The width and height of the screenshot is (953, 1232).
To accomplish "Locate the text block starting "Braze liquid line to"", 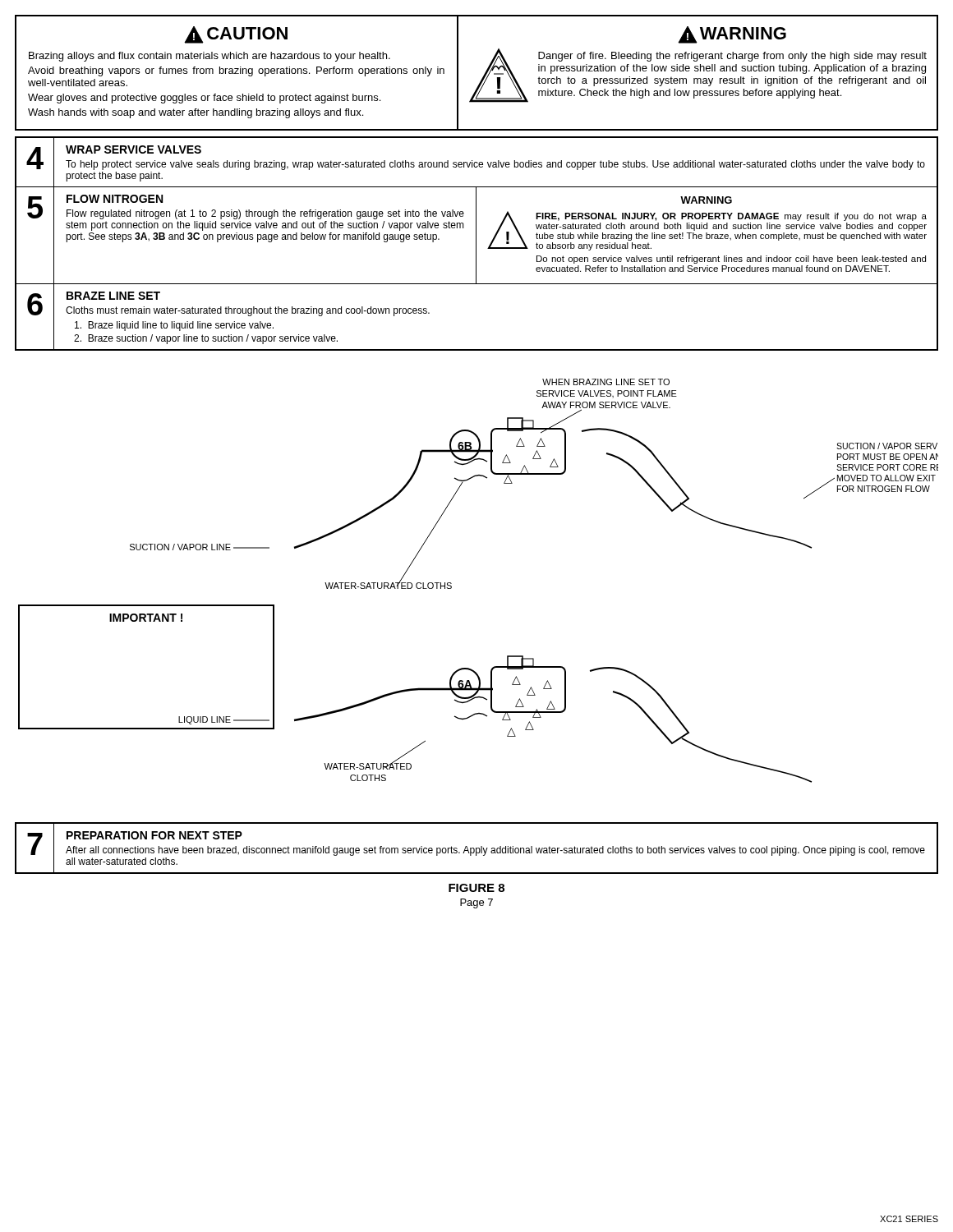I will (174, 325).
